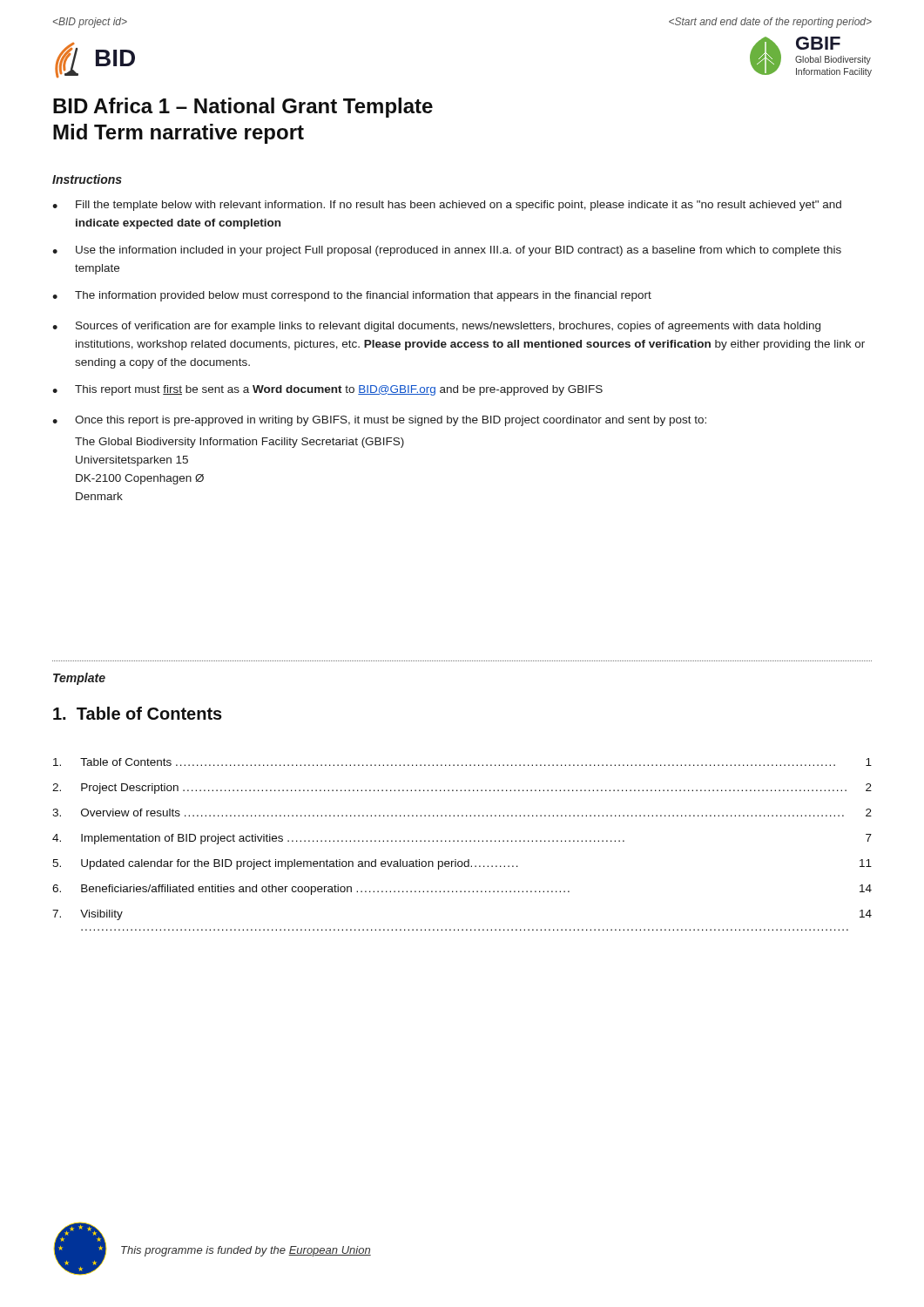Locate the list item with the text "• Sources of verification are for example"
This screenshot has height=1307, width=924.
(x=462, y=344)
